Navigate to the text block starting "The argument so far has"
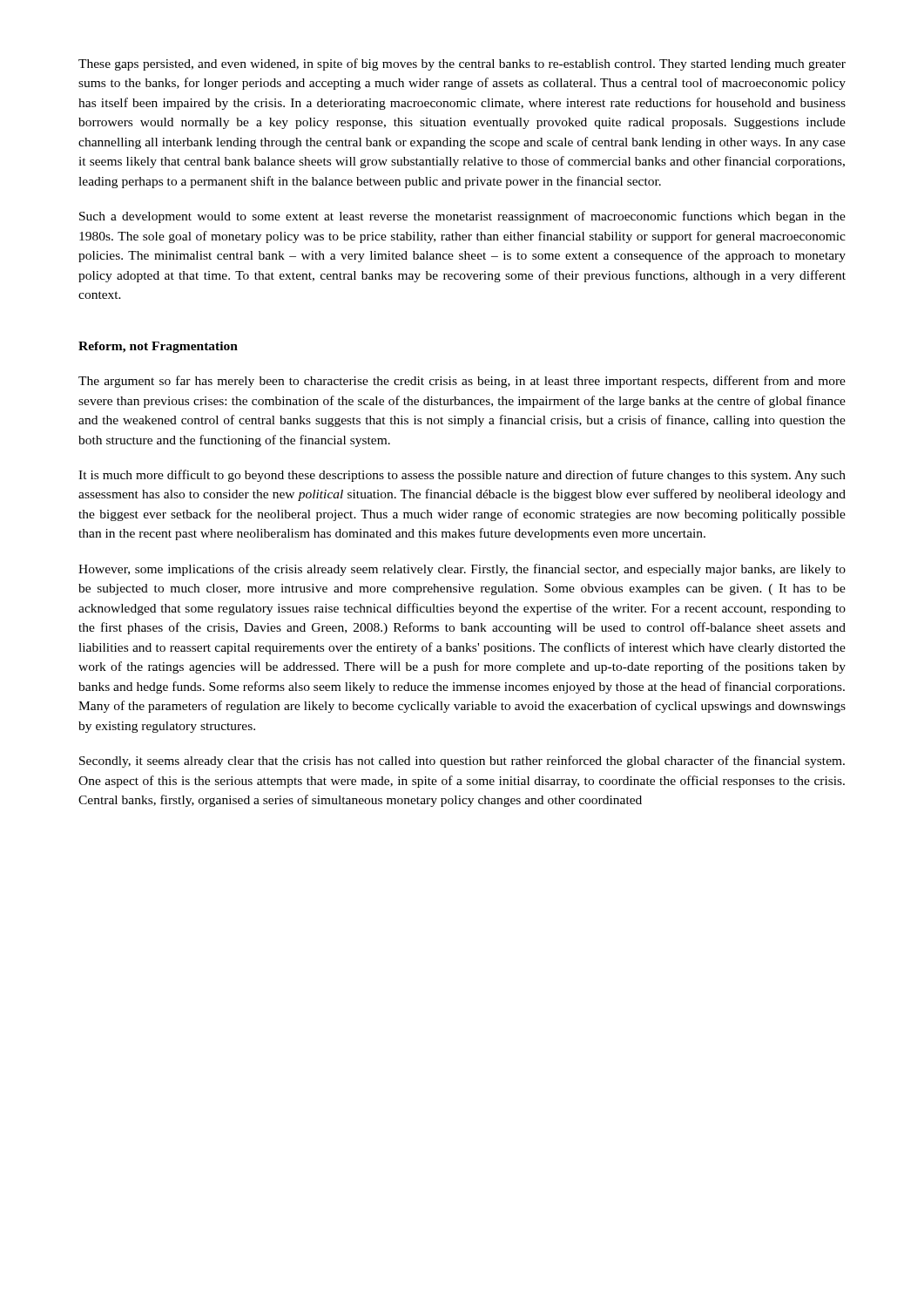This screenshot has height=1307, width=924. (x=462, y=410)
